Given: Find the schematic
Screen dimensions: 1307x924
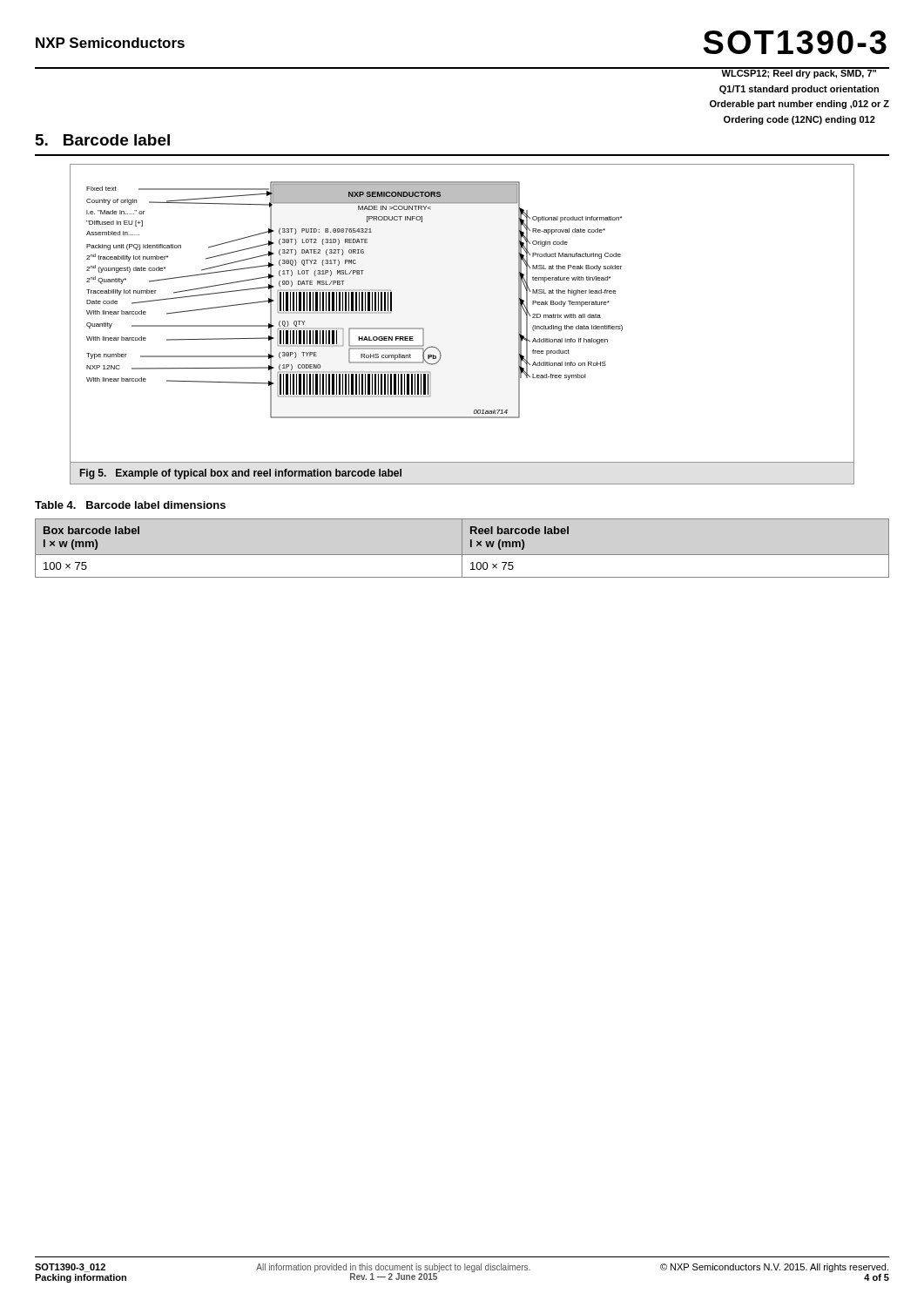Looking at the screenshot, I should [x=462, y=315].
